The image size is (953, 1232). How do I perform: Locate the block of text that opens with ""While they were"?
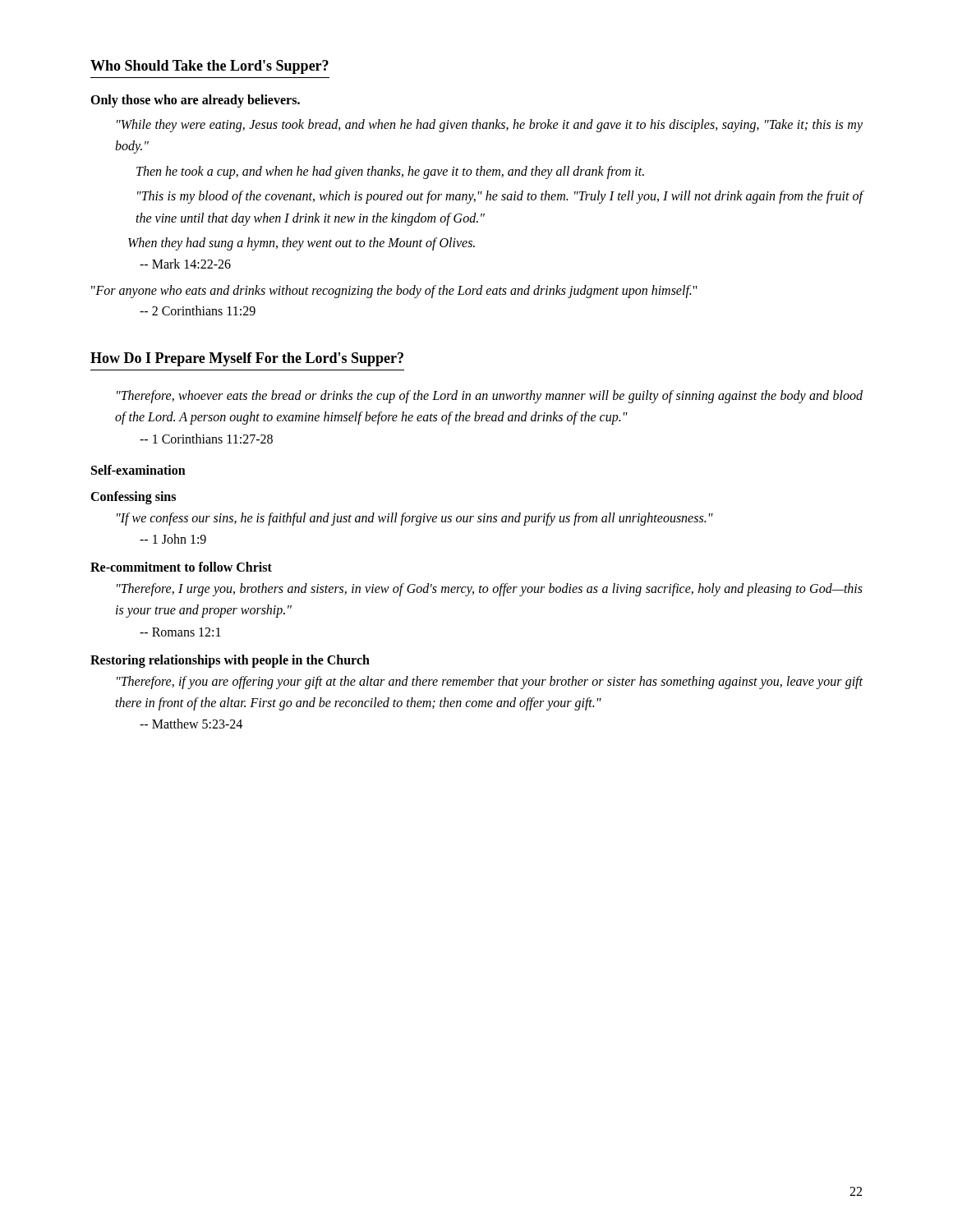(x=489, y=135)
